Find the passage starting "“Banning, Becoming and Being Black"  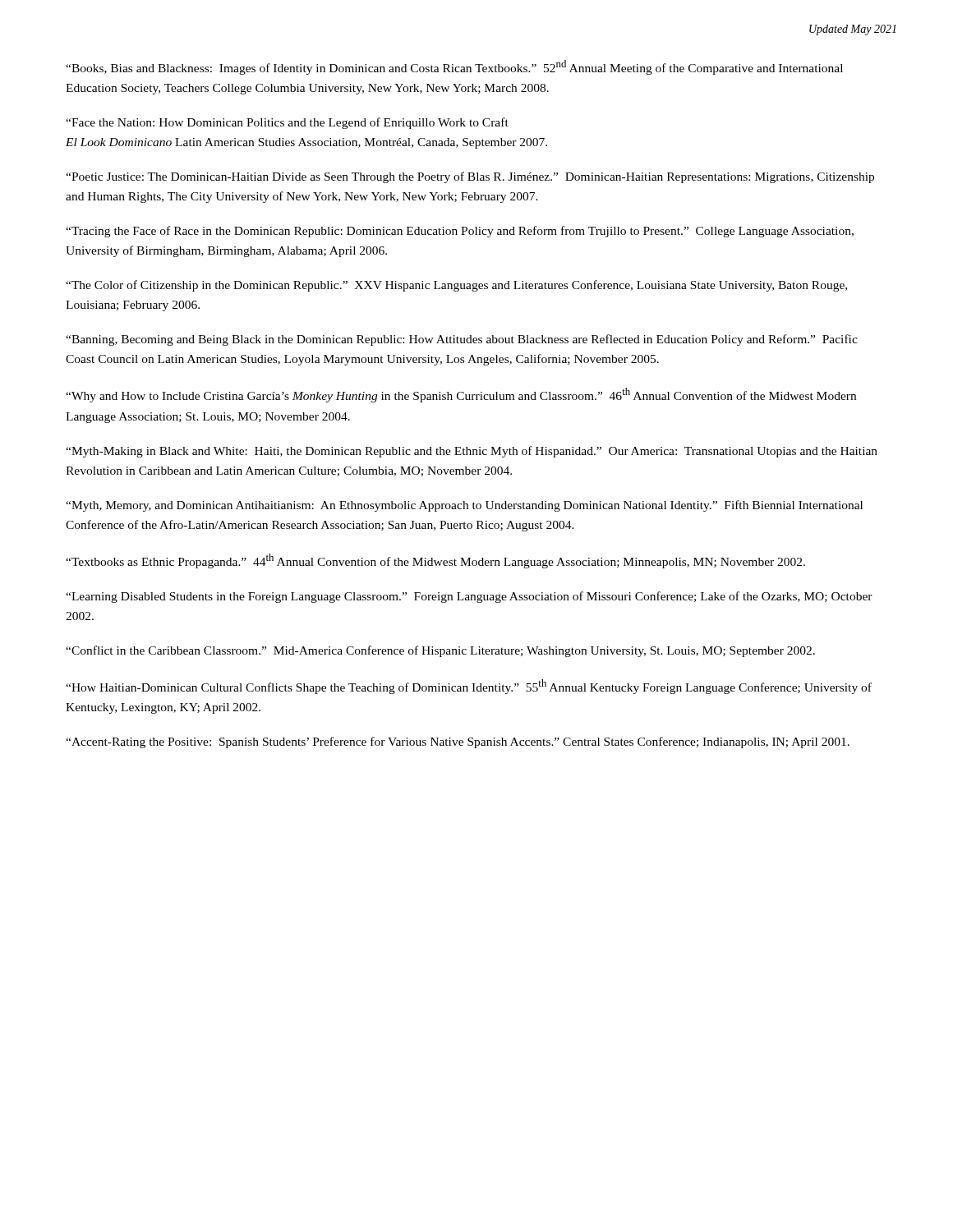click(x=462, y=349)
